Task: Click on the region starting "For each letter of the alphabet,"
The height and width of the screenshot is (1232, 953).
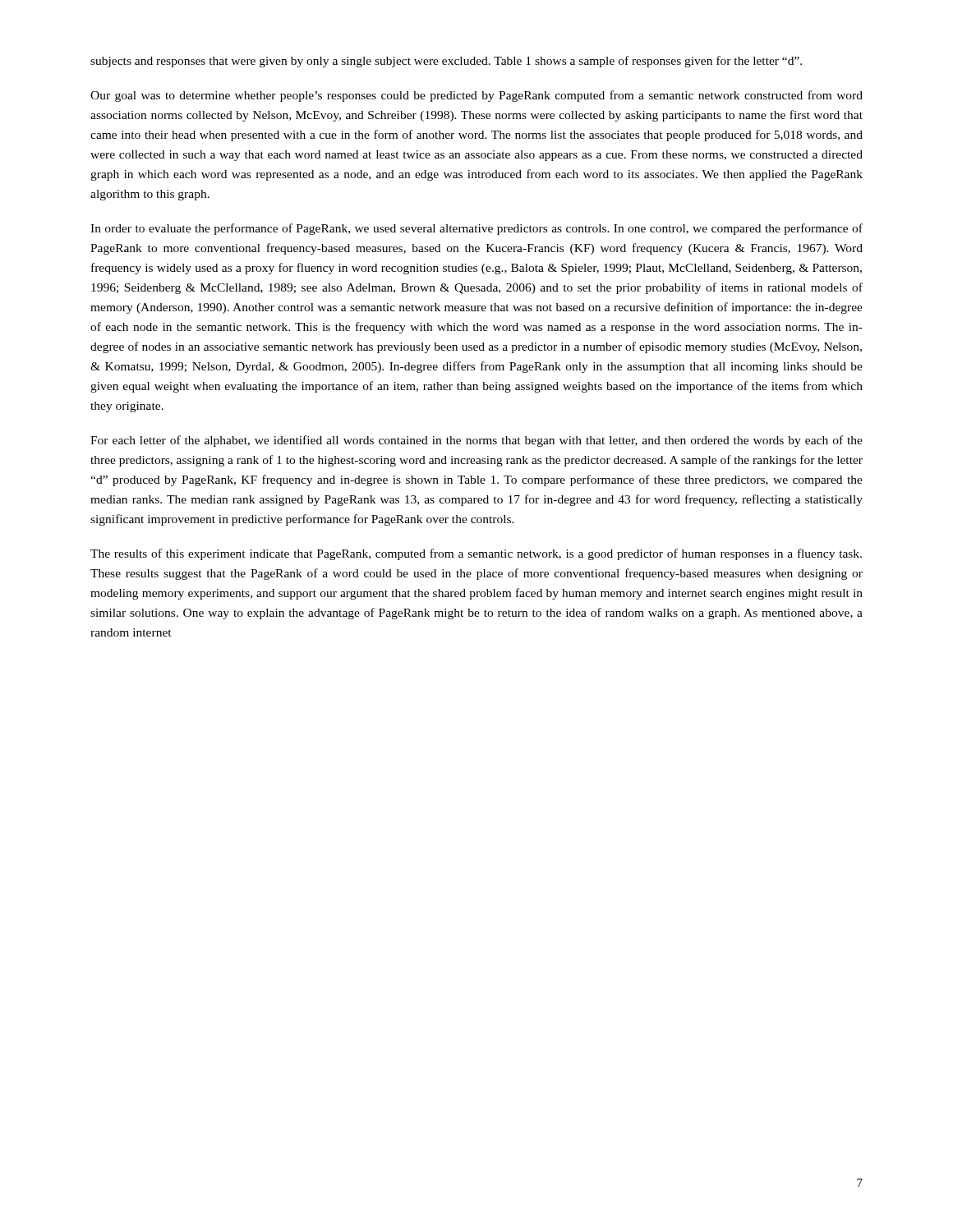Action: tap(476, 479)
